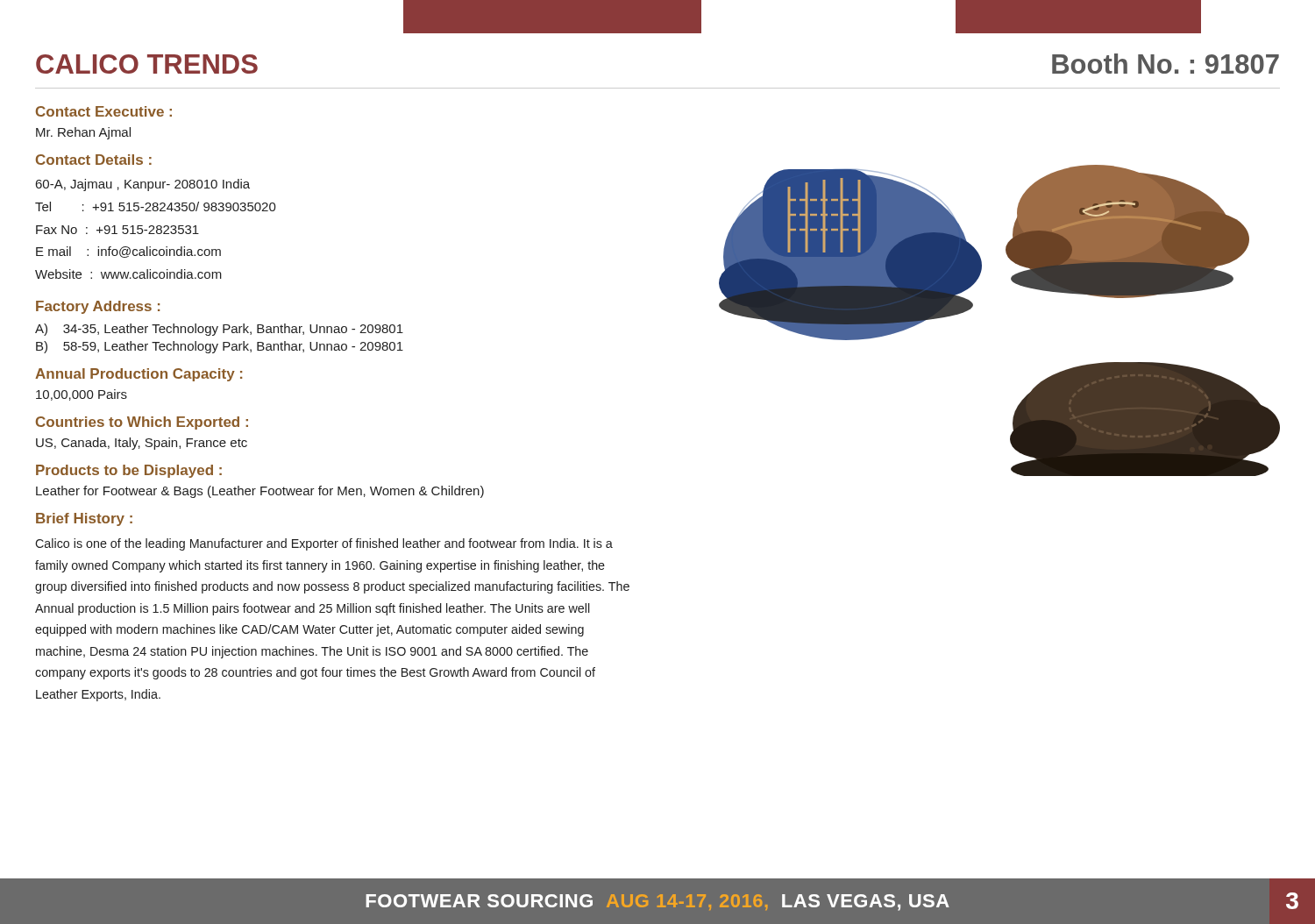1315x924 pixels.
Task: Locate the section header that opens with "Products to be Displayed"
Action: pos(129,470)
